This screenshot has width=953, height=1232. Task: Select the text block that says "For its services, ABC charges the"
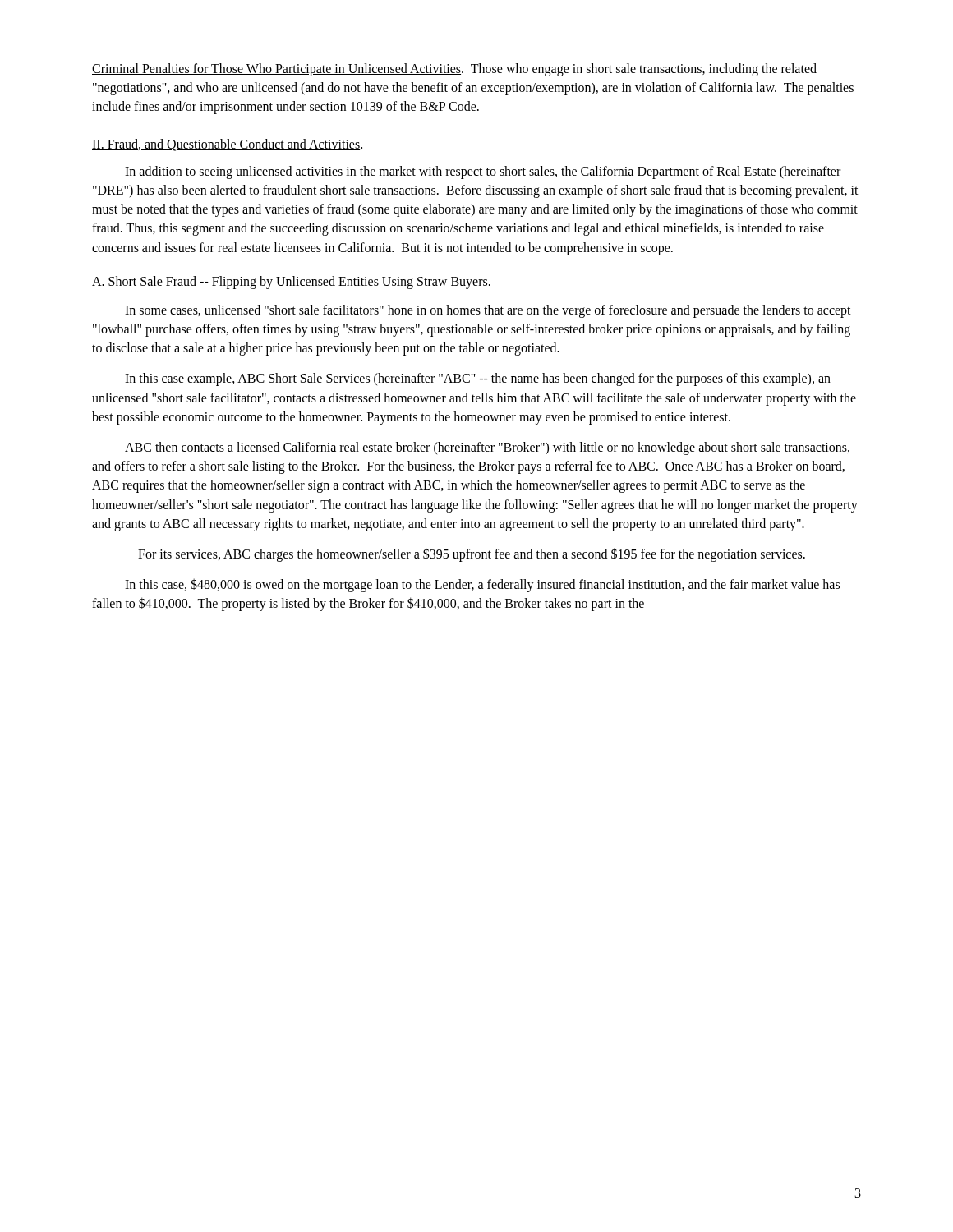point(476,554)
